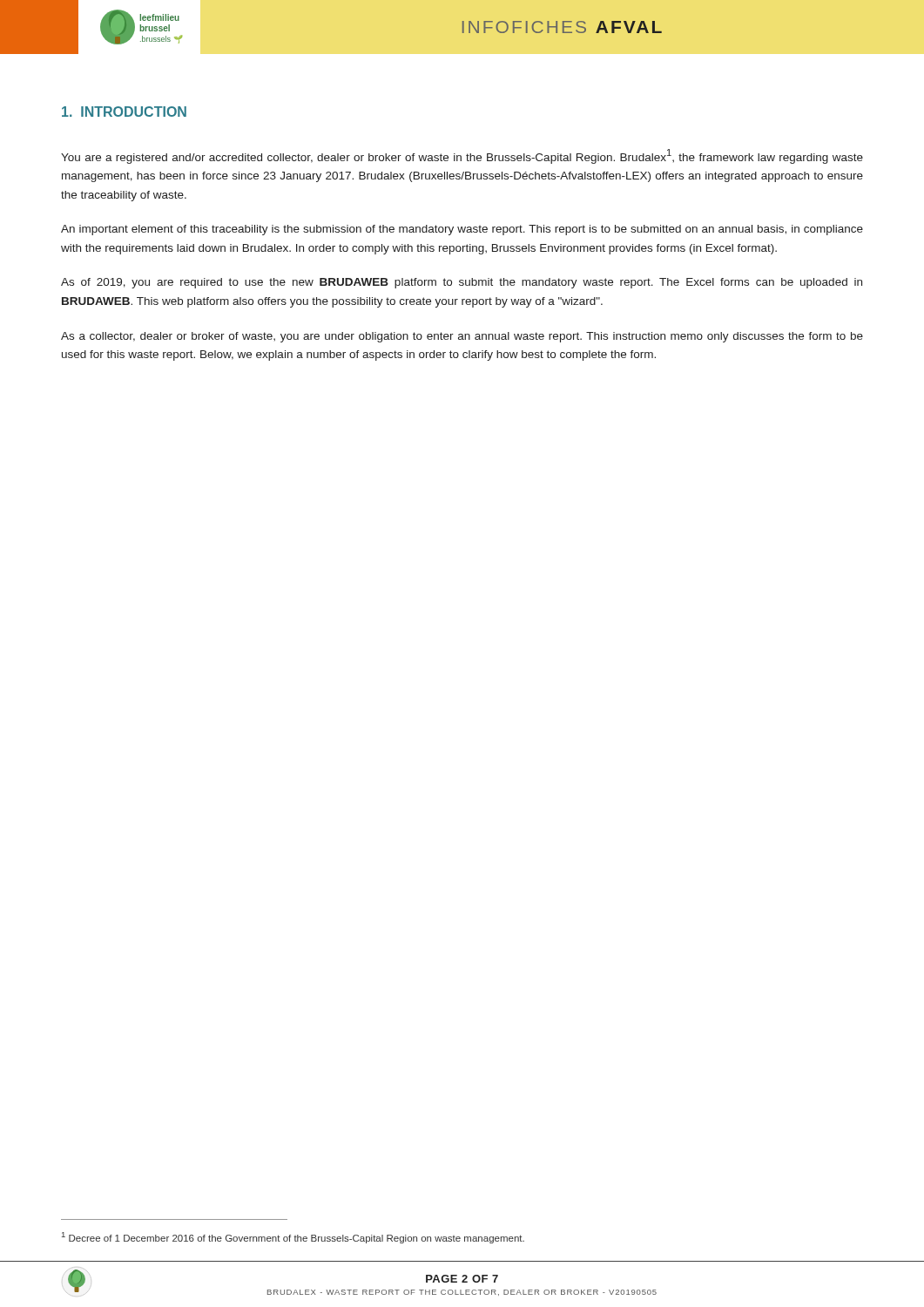Find the passage starting "You are a registered and/or accredited"

coord(462,174)
